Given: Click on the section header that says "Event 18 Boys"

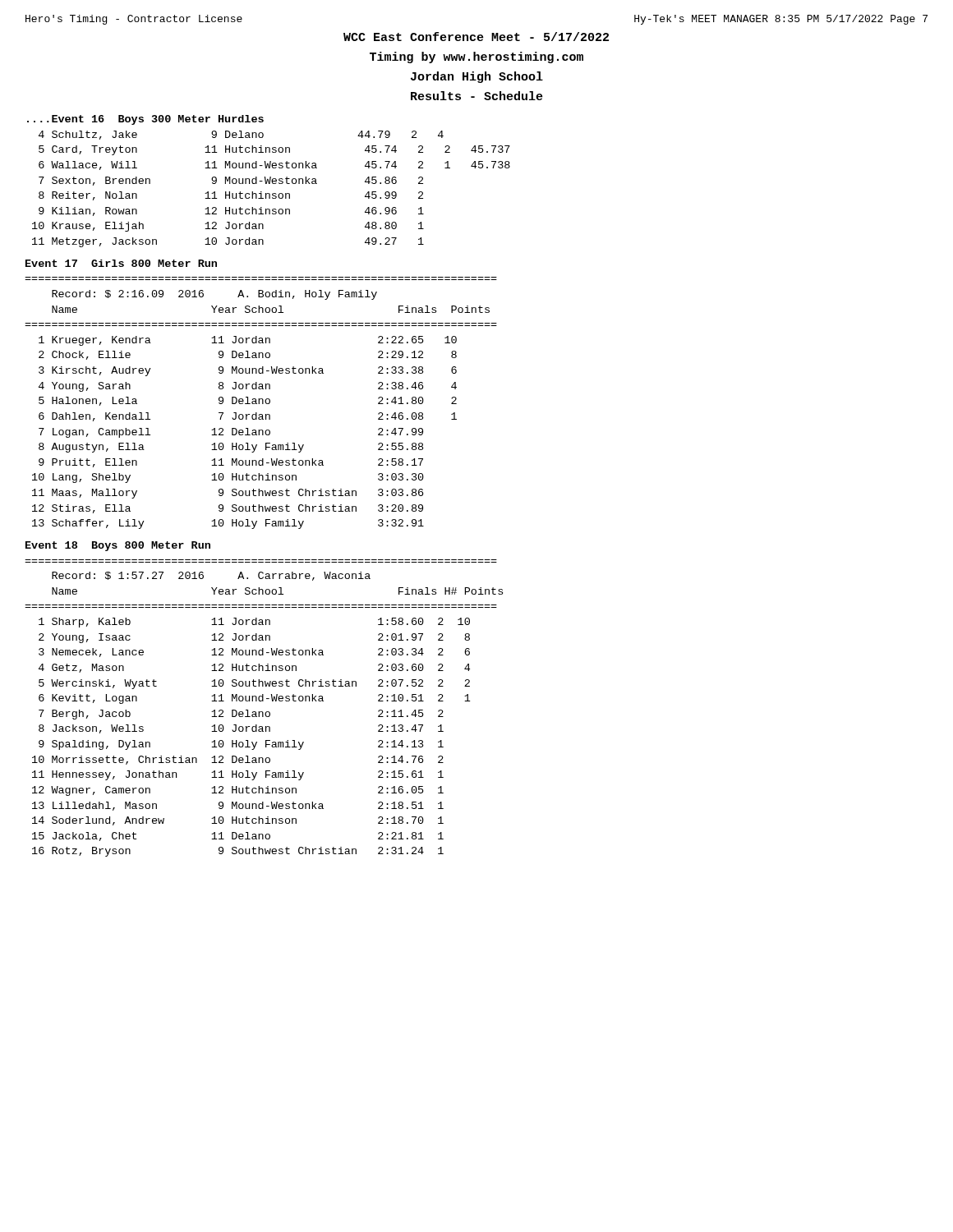Looking at the screenshot, I should coord(118,546).
